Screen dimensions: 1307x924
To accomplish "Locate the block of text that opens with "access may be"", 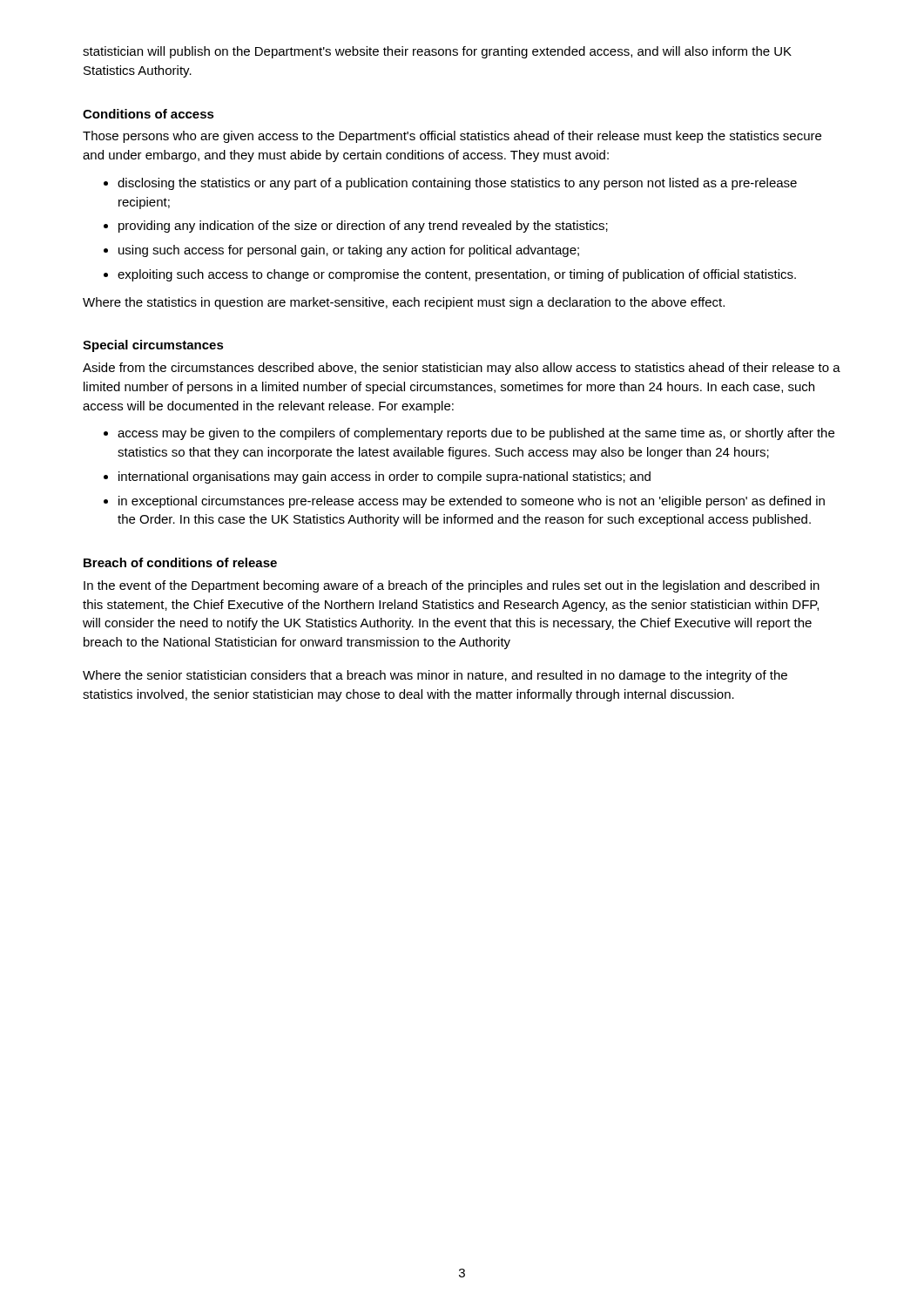I will click(476, 442).
